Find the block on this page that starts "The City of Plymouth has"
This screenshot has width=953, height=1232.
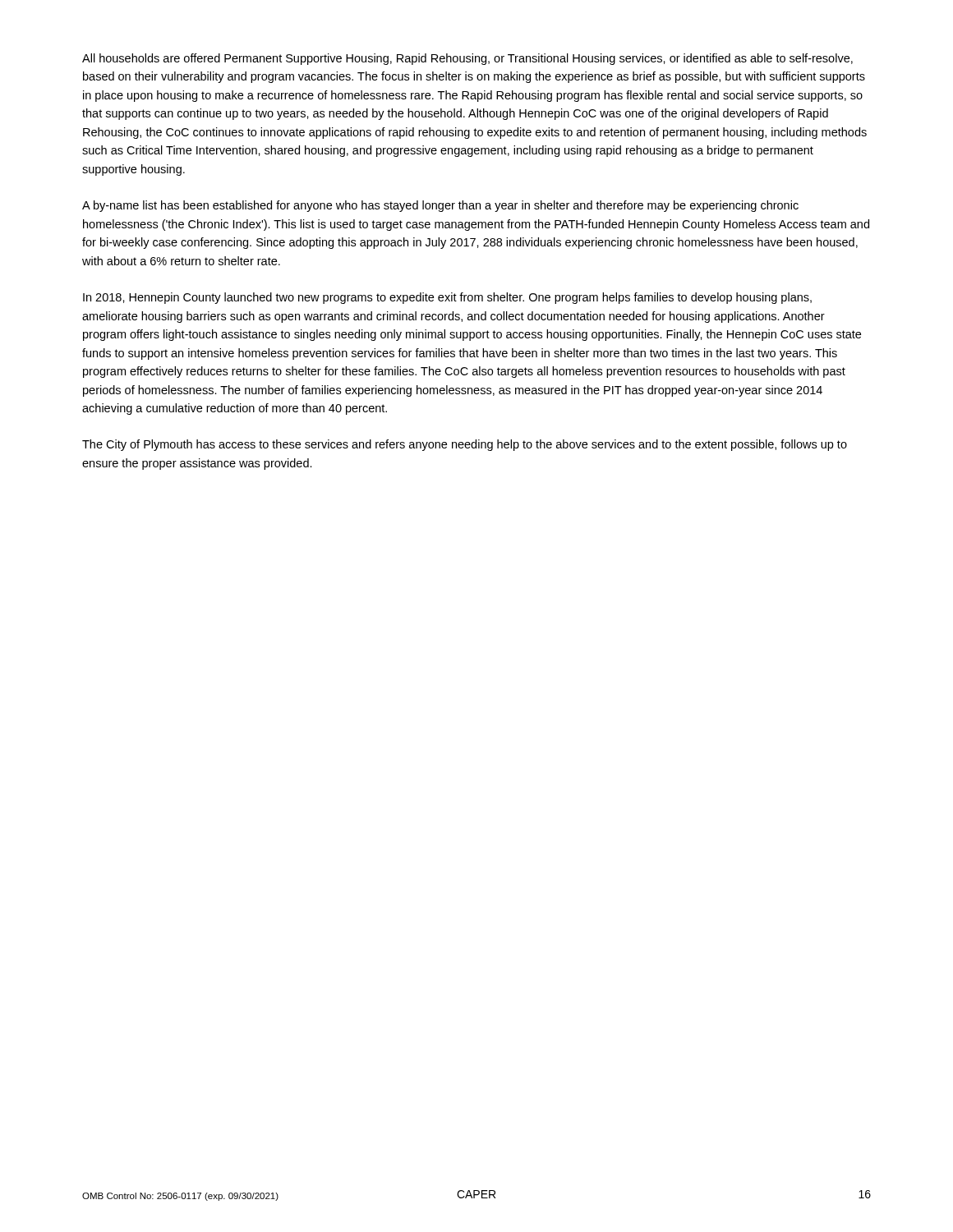465,454
